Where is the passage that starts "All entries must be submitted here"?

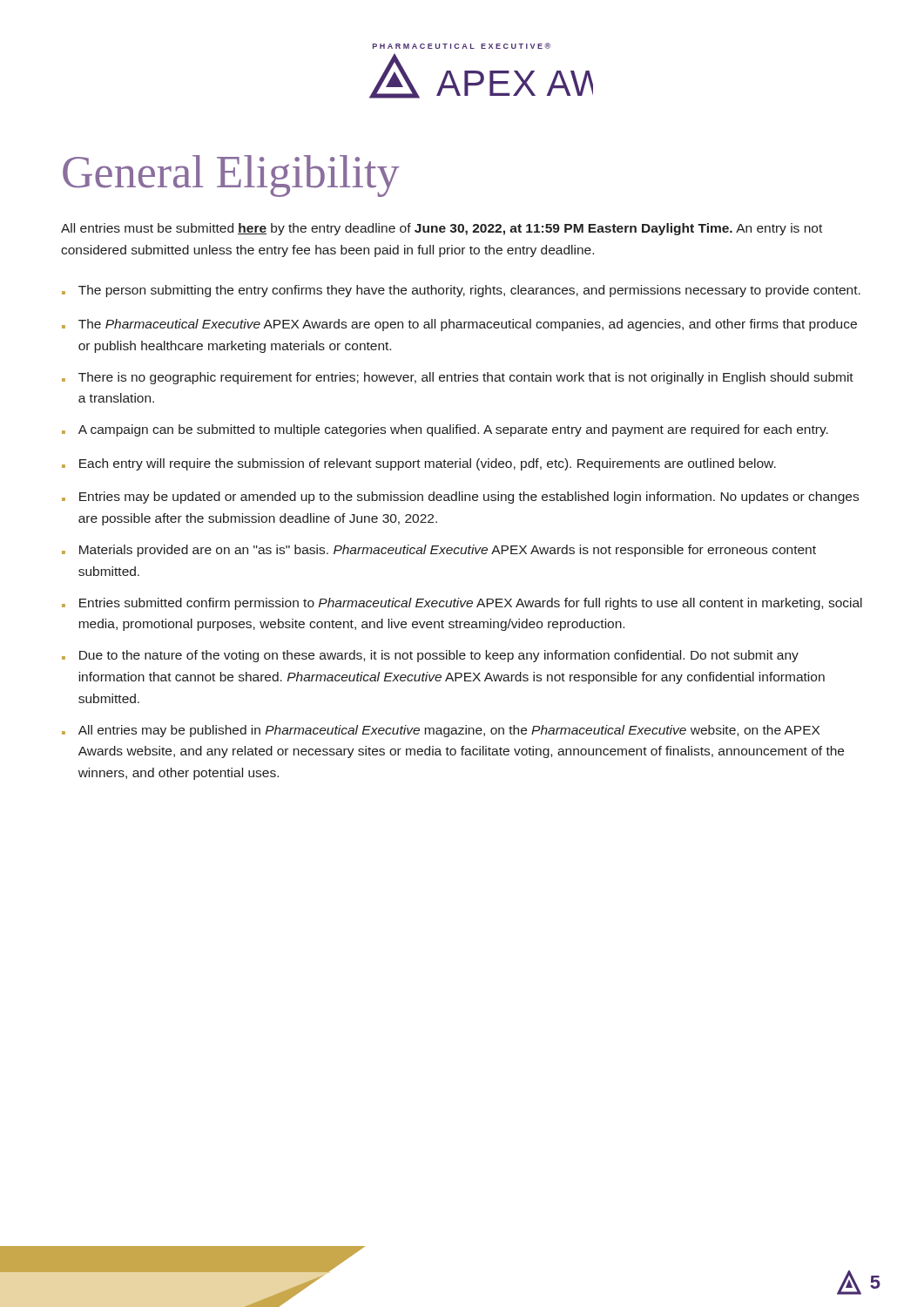pos(442,238)
